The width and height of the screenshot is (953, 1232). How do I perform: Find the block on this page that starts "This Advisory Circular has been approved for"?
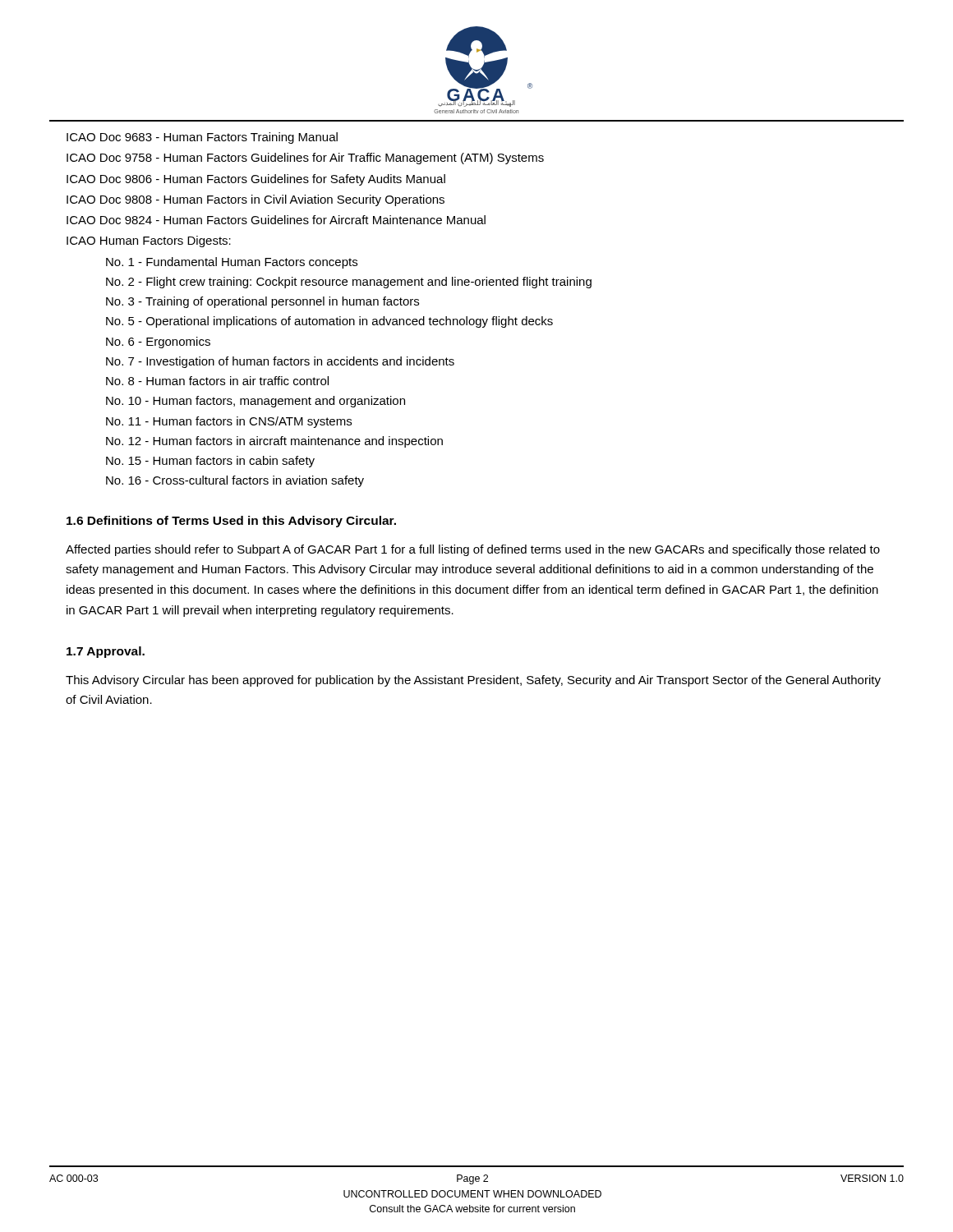(476, 690)
